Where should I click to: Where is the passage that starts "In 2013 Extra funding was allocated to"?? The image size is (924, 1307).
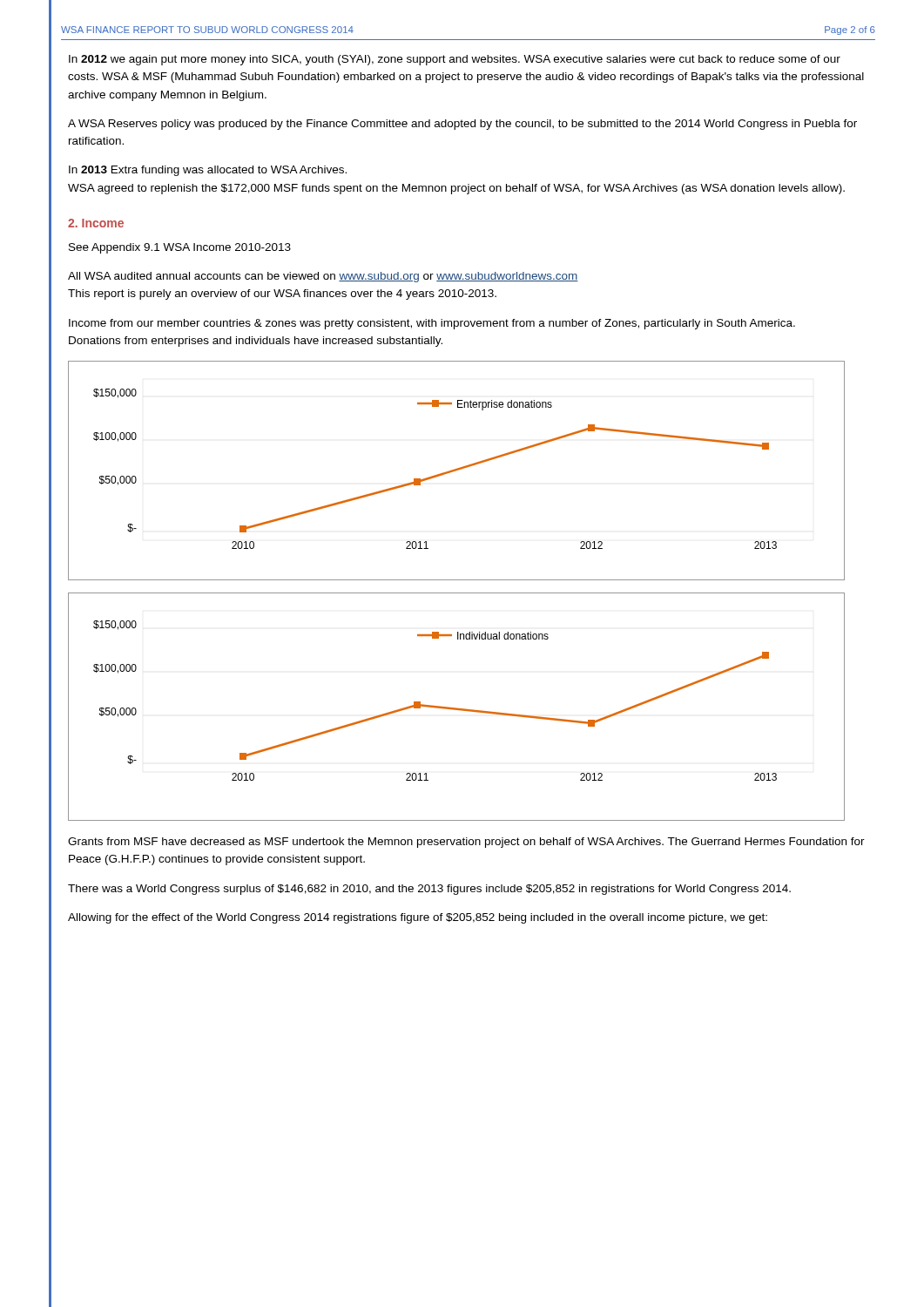point(457,178)
